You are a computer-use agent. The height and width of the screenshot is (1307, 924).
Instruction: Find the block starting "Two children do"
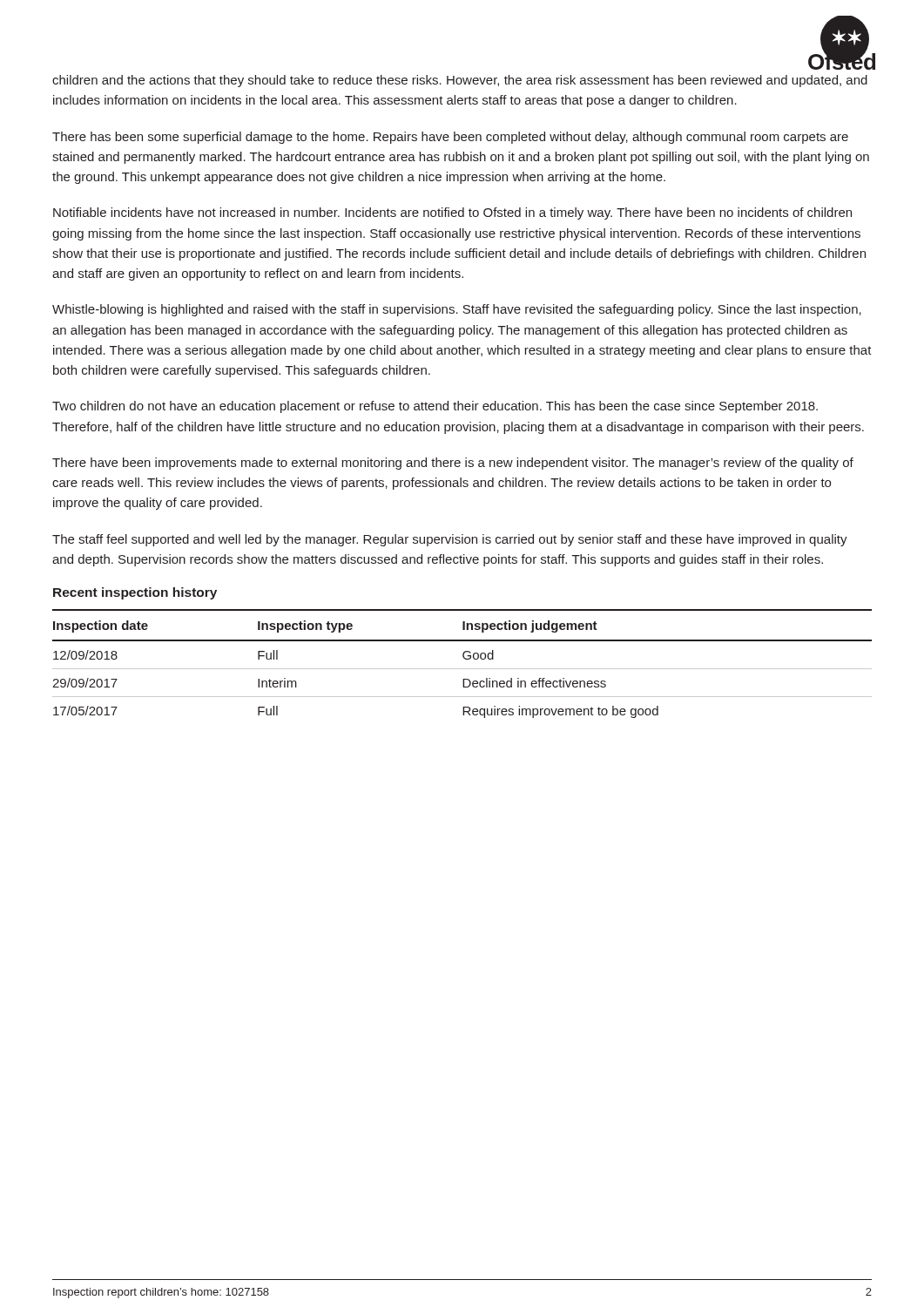(459, 416)
